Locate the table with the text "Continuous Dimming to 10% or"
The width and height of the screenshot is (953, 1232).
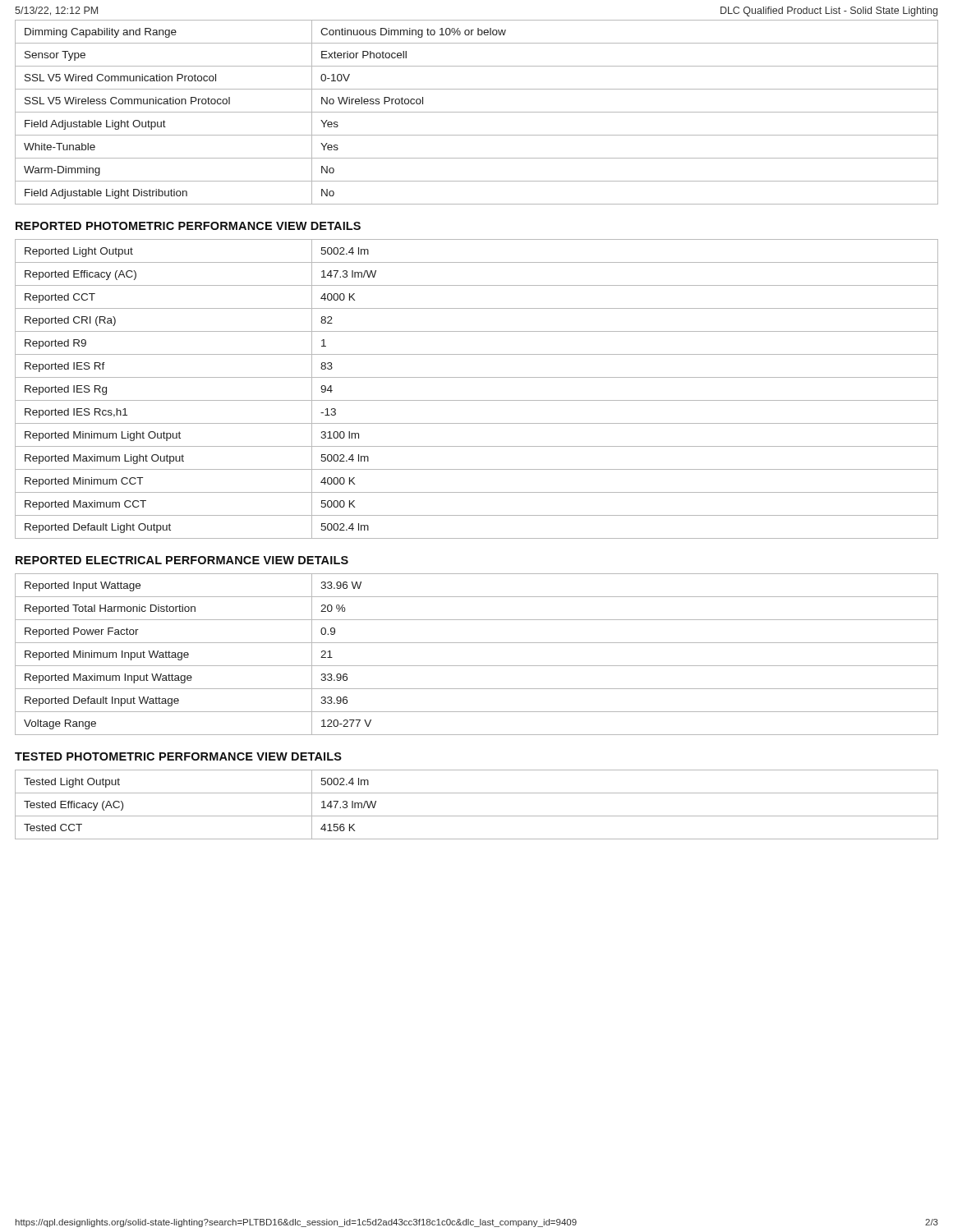(x=476, y=112)
